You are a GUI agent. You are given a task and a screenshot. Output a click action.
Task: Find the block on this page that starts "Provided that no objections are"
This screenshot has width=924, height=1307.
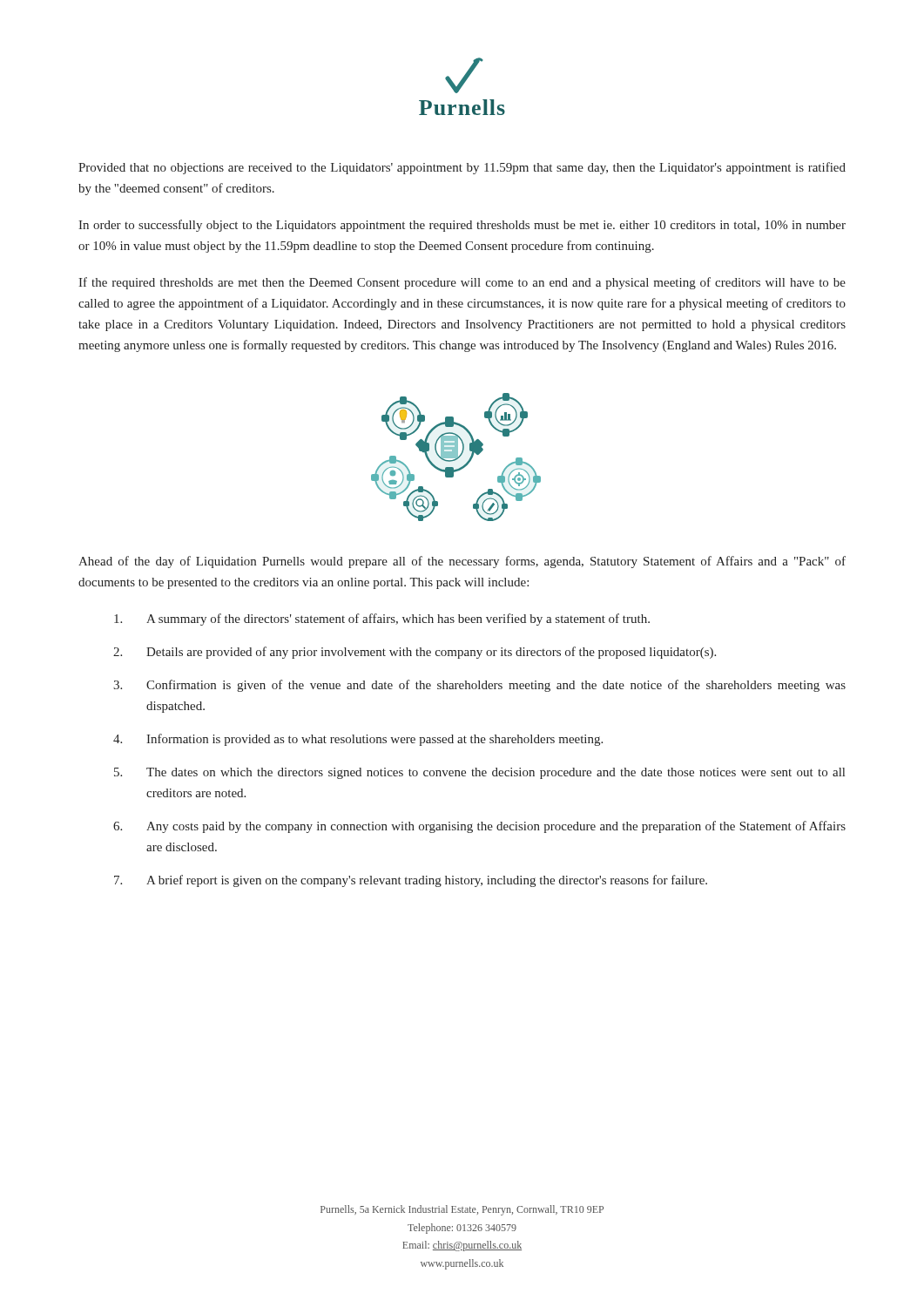(x=462, y=178)
